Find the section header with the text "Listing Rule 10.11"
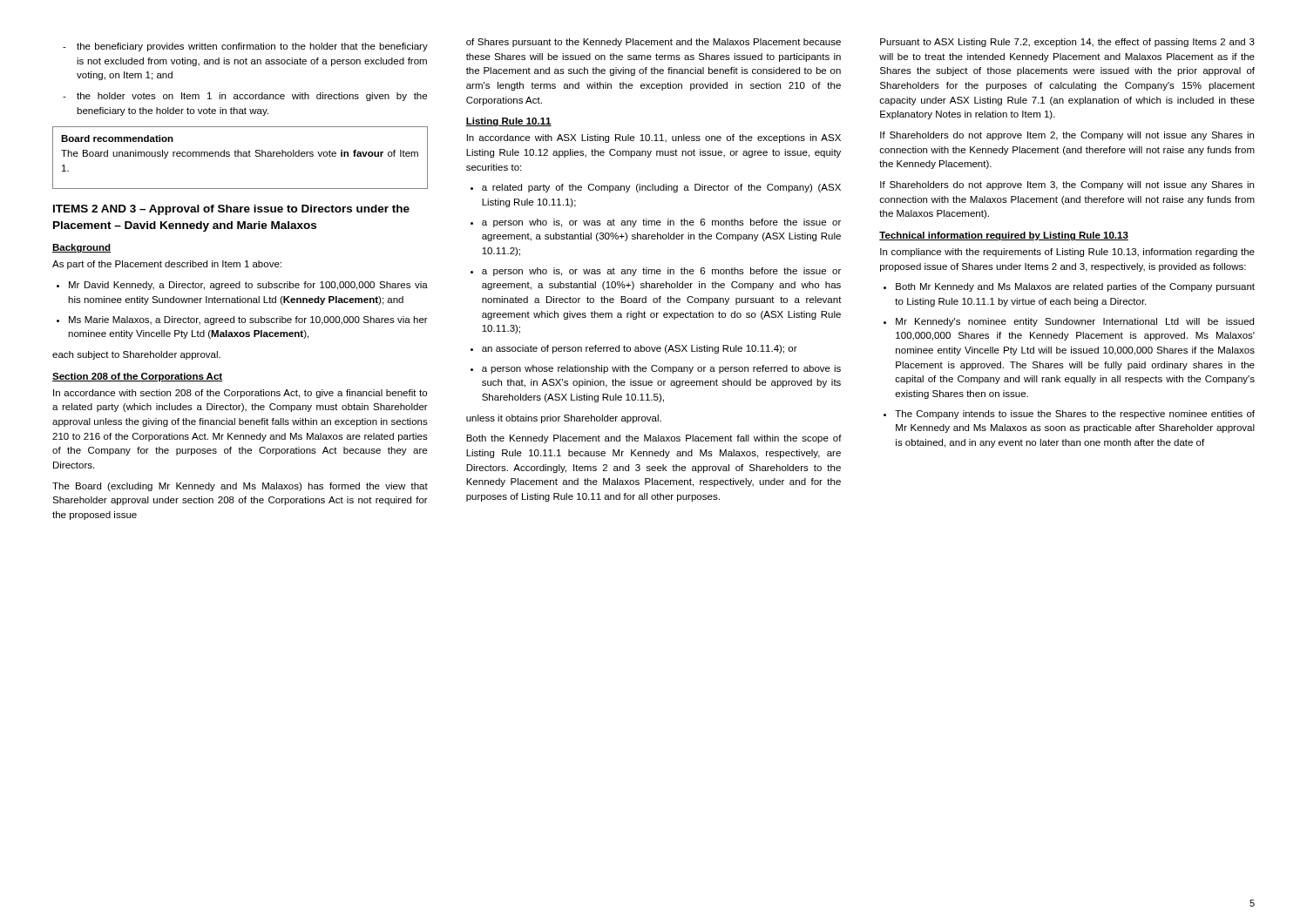This screenshot has width=1307, height=924. click(x=508, y=121)
